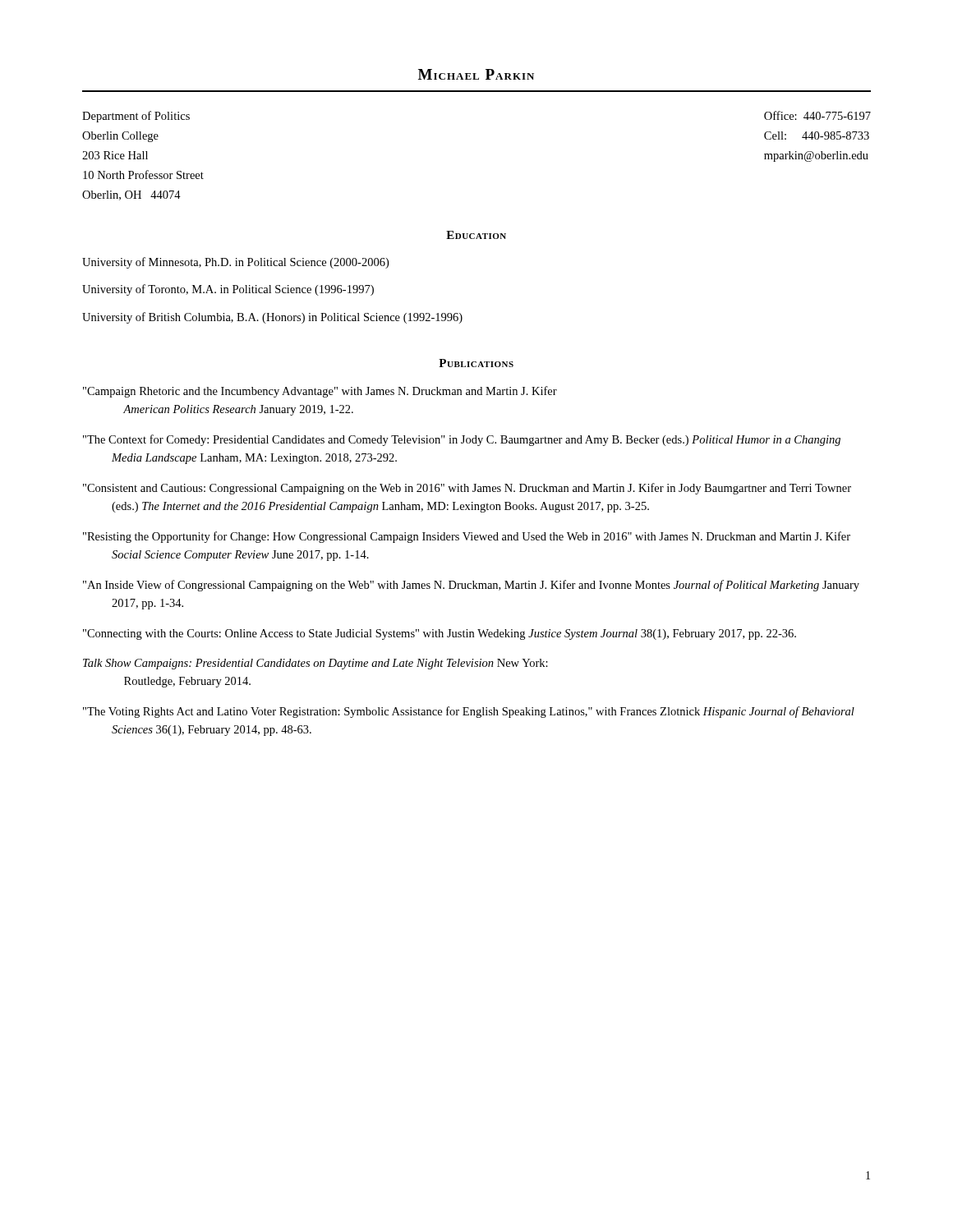Click on the text starting "University of British Columbia,"

coord(272,317)
